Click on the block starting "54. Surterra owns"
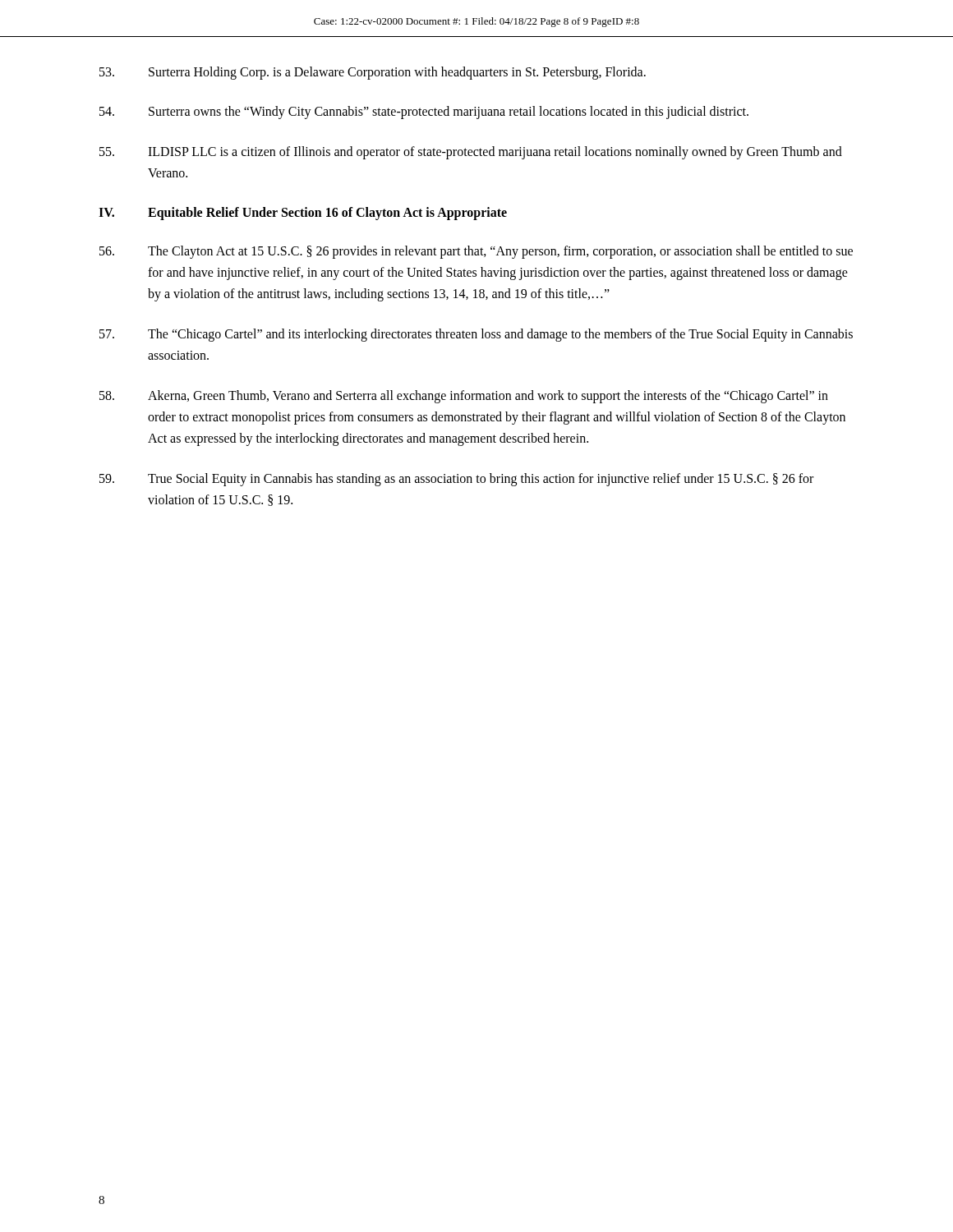 476,112
